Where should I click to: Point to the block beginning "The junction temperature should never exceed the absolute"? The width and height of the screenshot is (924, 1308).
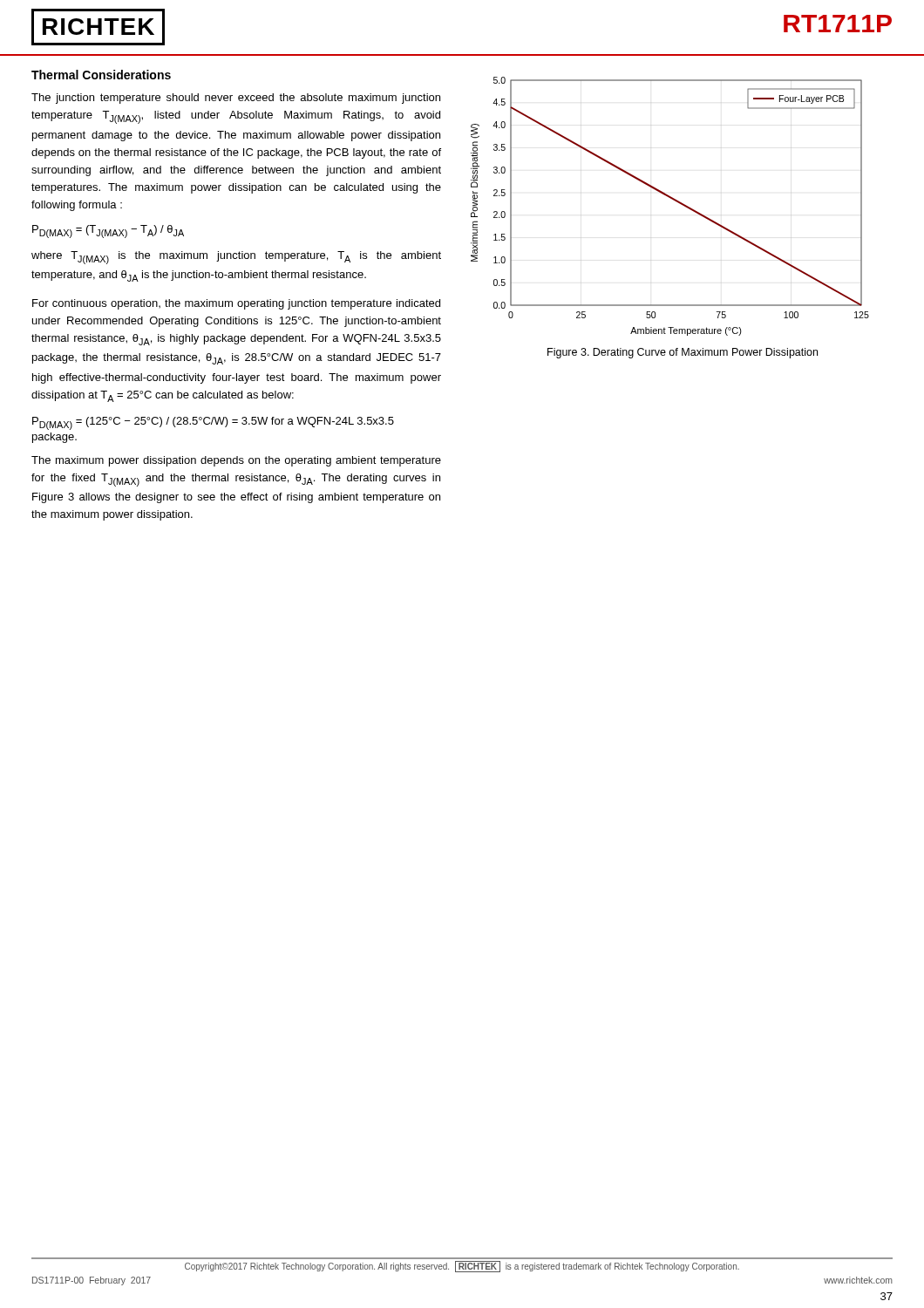(236, 151)
